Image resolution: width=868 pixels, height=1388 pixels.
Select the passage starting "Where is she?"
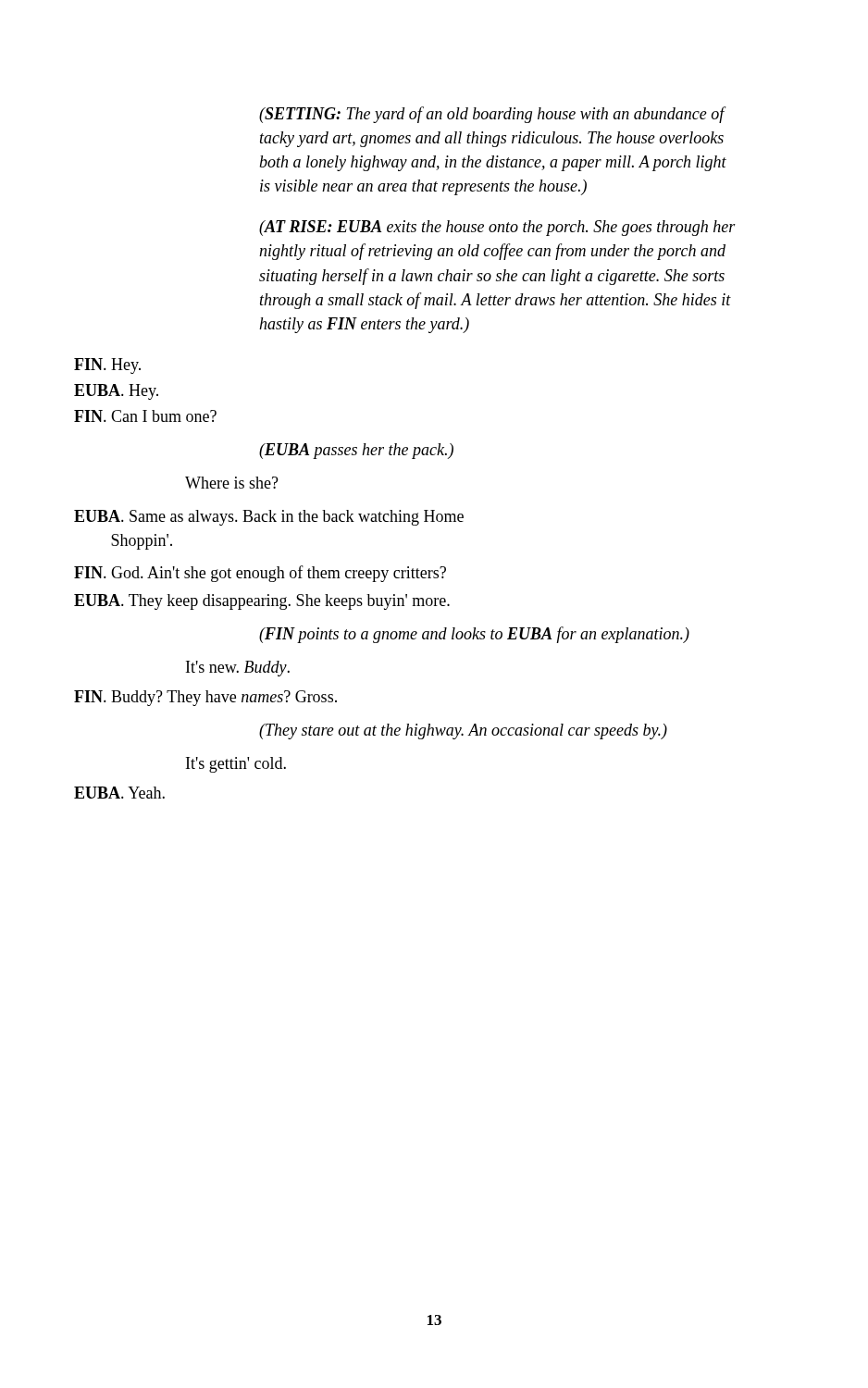[x=232, y=483]
